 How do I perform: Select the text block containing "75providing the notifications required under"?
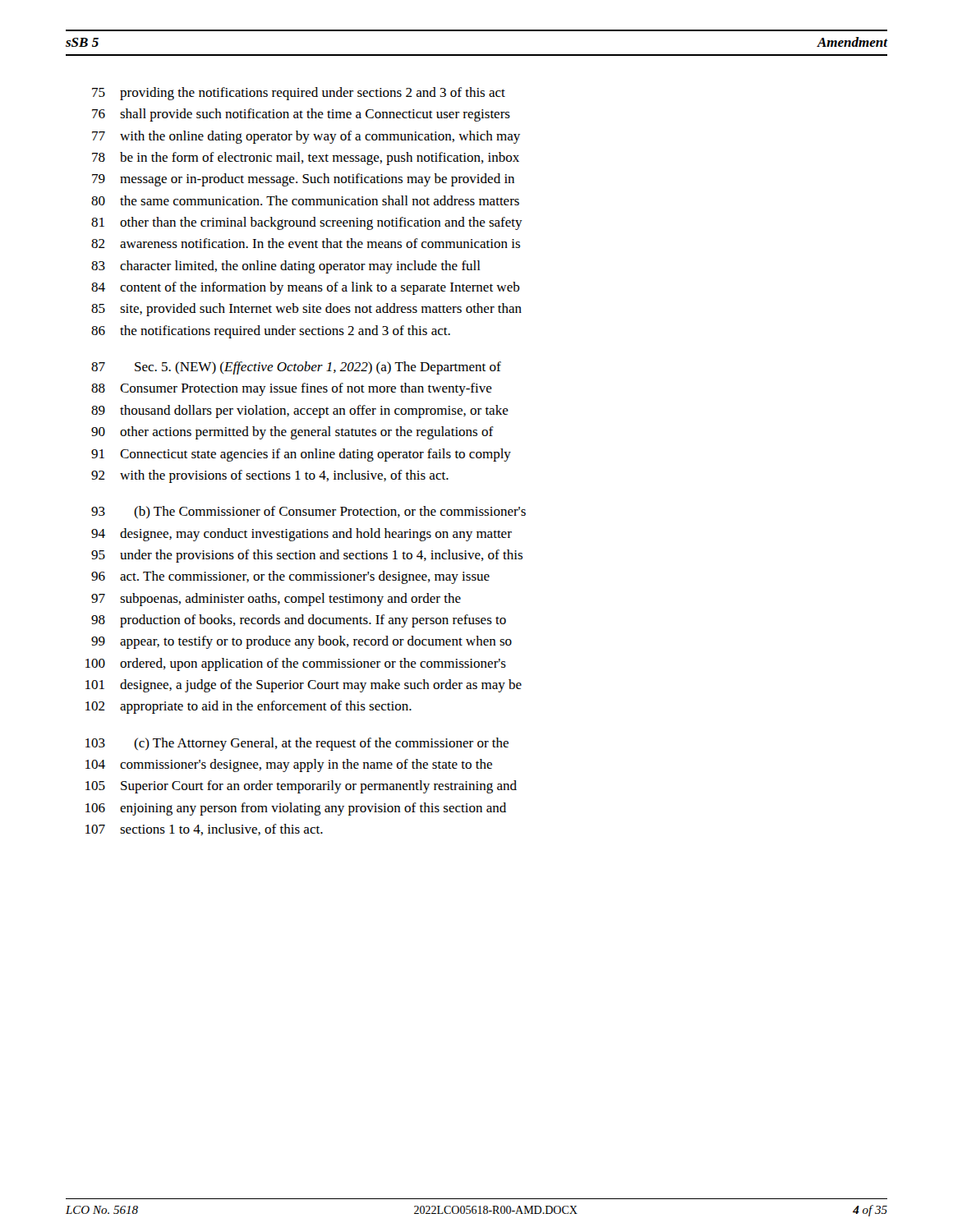click(x=476, y=212)
